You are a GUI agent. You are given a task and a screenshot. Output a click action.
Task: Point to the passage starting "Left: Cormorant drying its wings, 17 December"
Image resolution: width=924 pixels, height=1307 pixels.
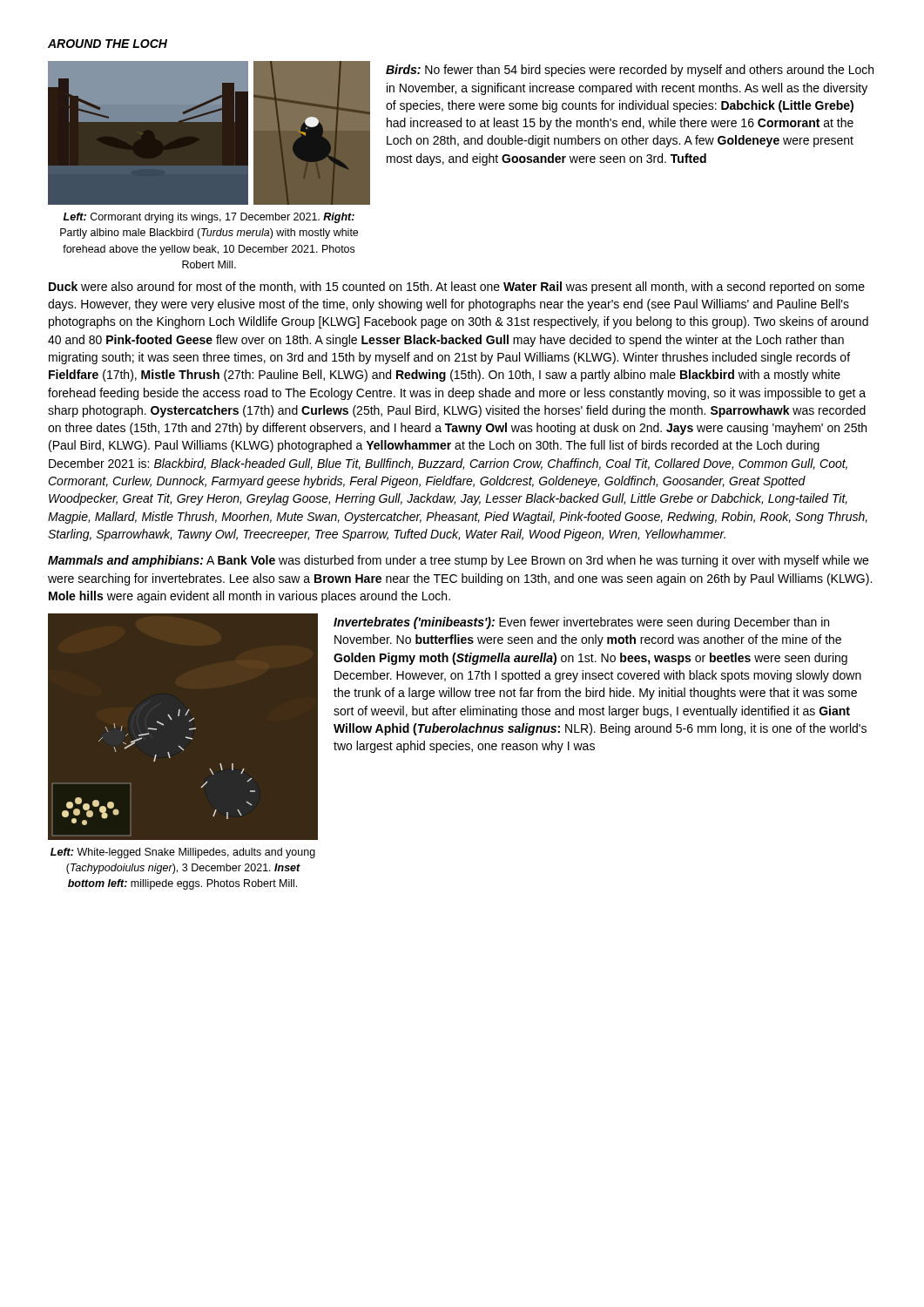pyautogui.click(x=209, y=241)
